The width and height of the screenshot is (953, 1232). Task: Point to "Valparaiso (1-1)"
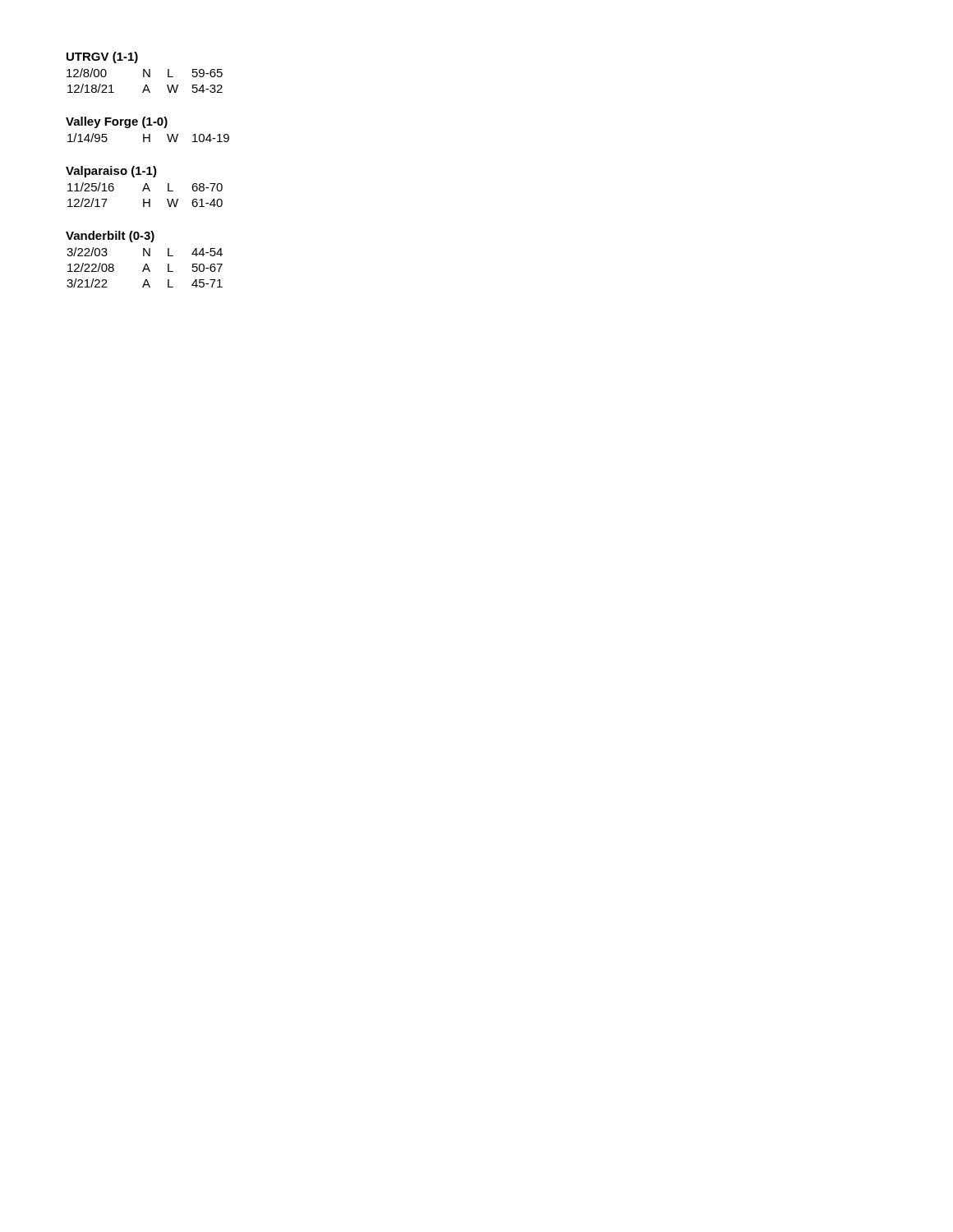click(111, 170)
